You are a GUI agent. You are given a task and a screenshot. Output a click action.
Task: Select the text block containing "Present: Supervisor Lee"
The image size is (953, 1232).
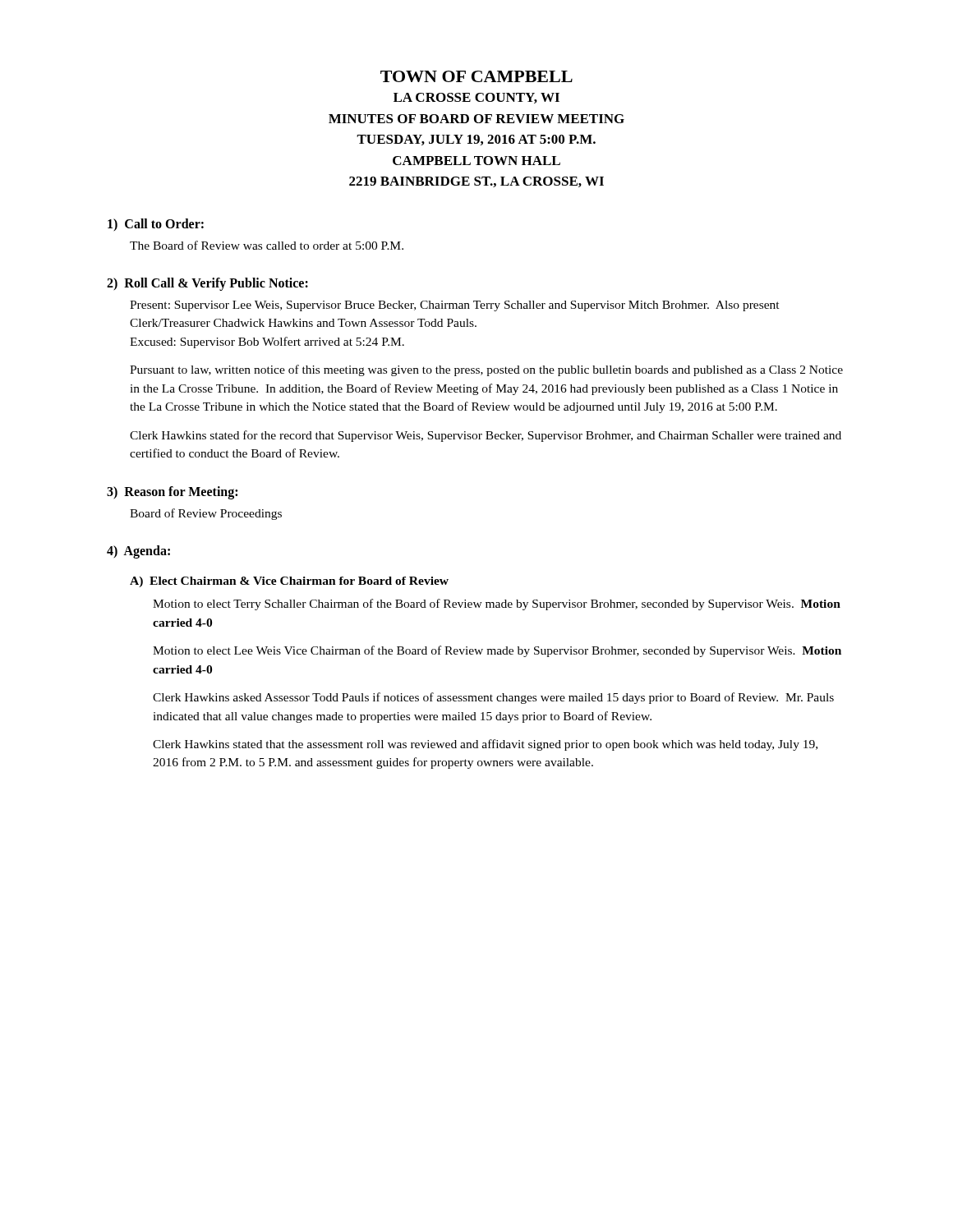tap(455, 323)
